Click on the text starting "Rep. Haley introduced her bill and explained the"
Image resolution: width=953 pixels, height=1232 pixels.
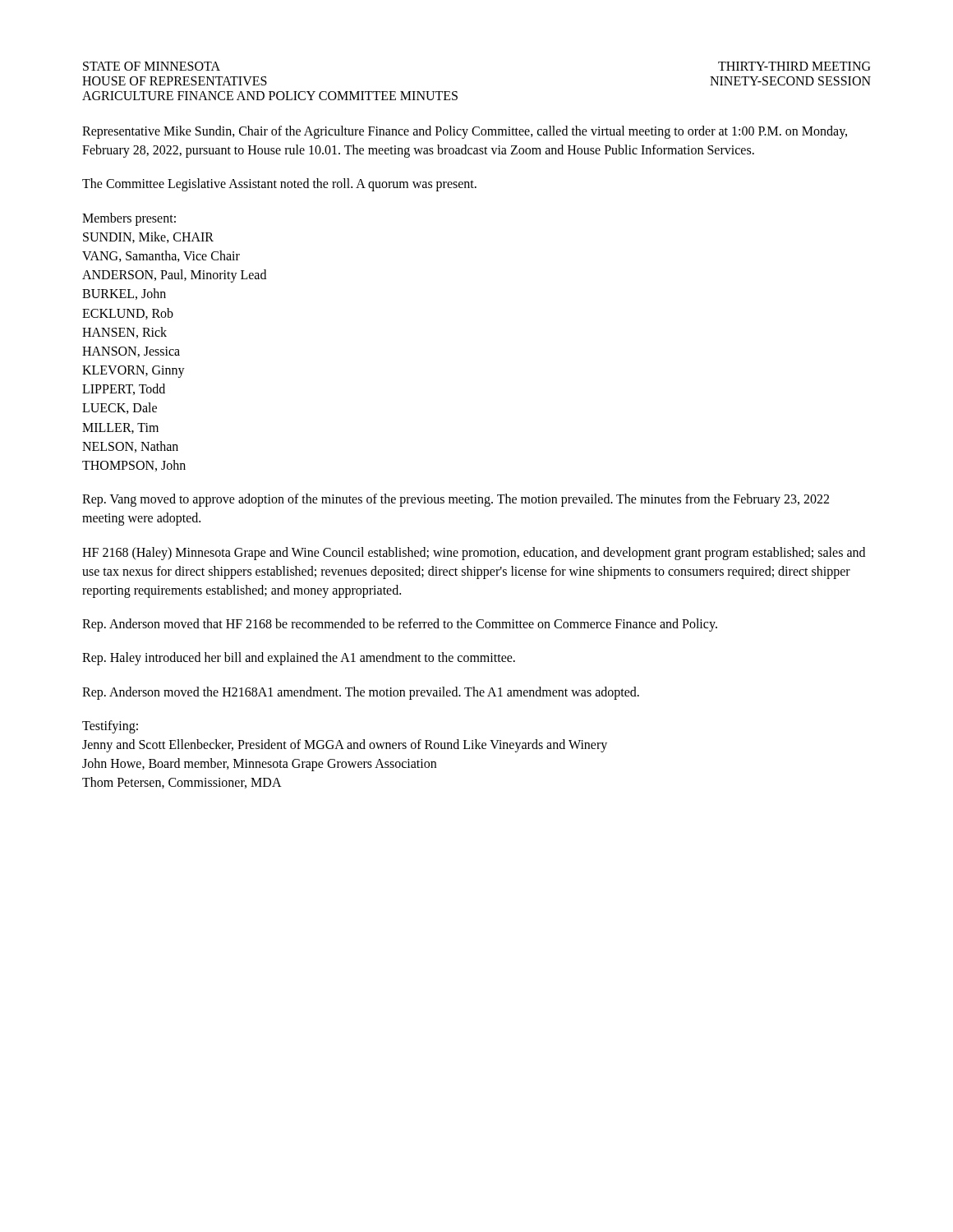299,658
